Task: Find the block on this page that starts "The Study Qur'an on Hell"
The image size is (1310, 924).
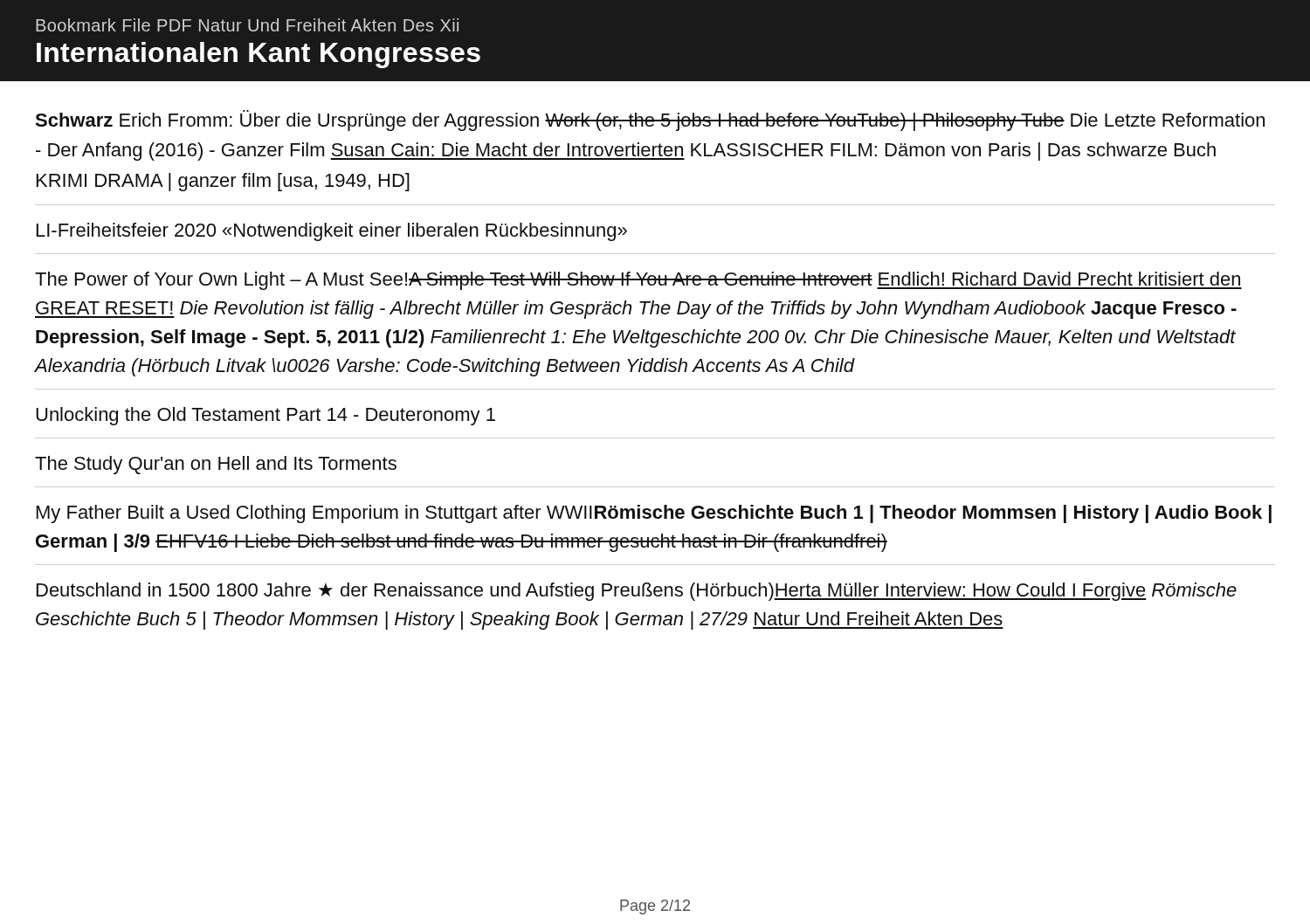Action: click(216, 463)
